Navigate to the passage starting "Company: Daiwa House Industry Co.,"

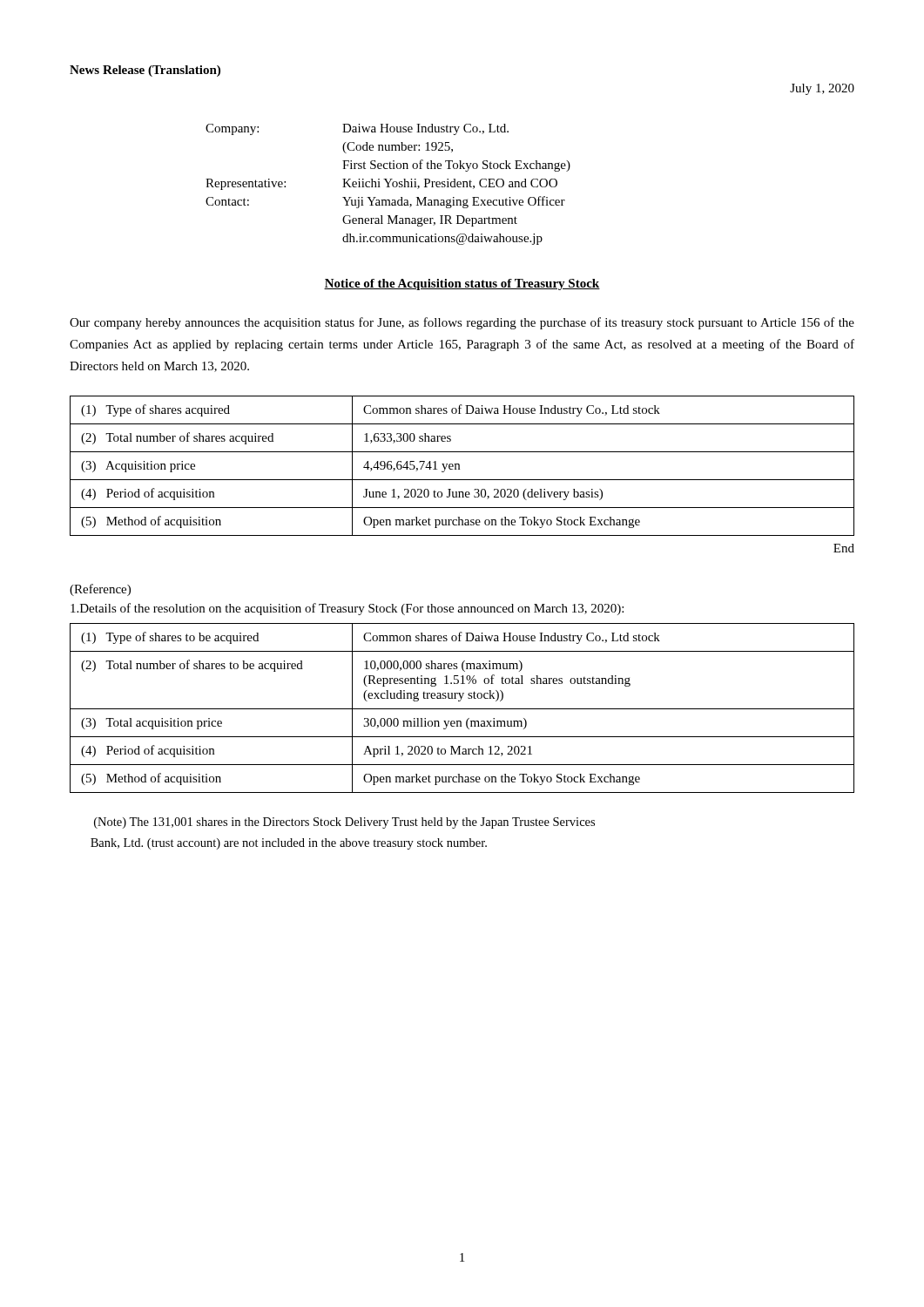(388, 184)
